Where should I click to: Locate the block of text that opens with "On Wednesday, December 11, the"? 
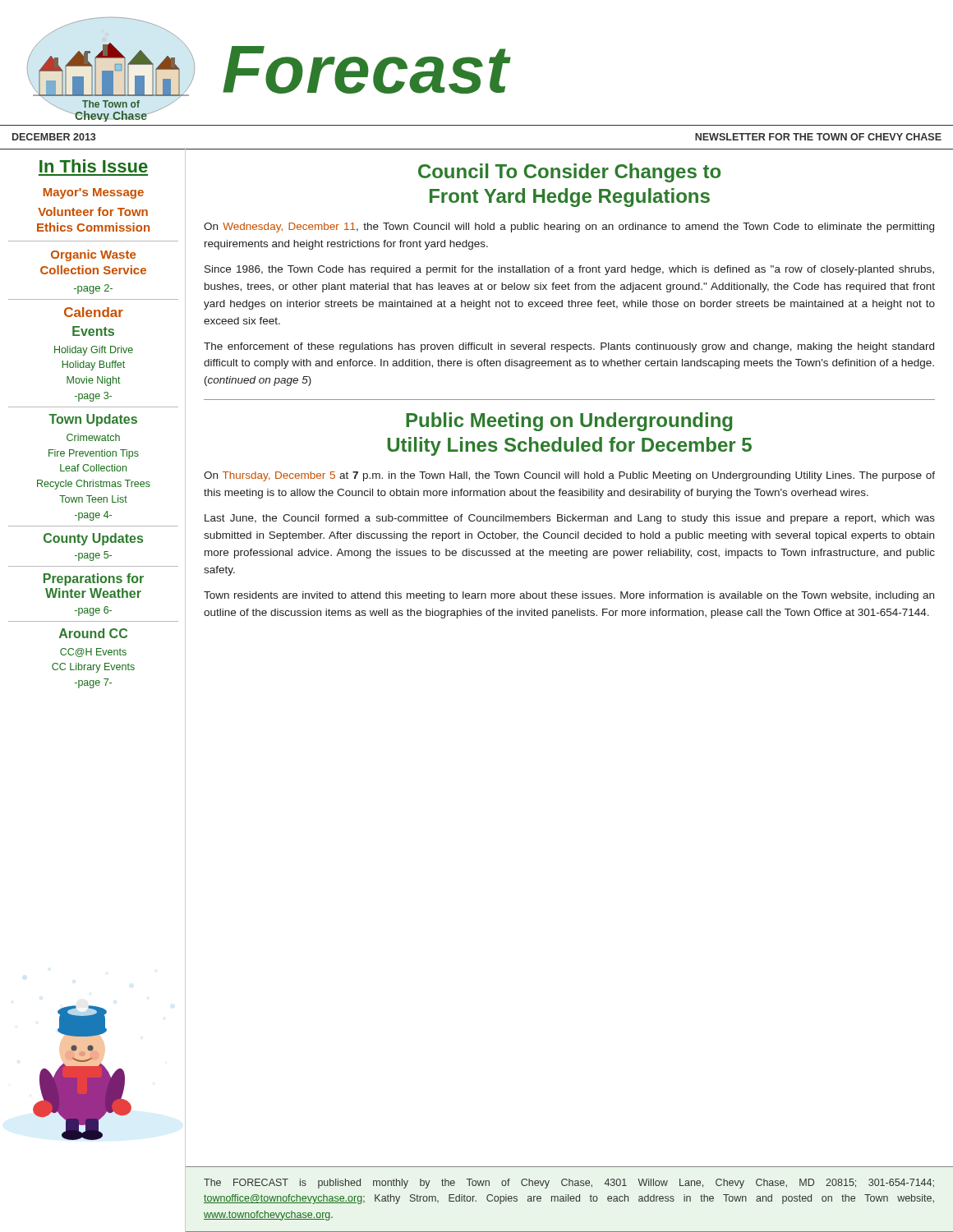click(x=569, y=235)
